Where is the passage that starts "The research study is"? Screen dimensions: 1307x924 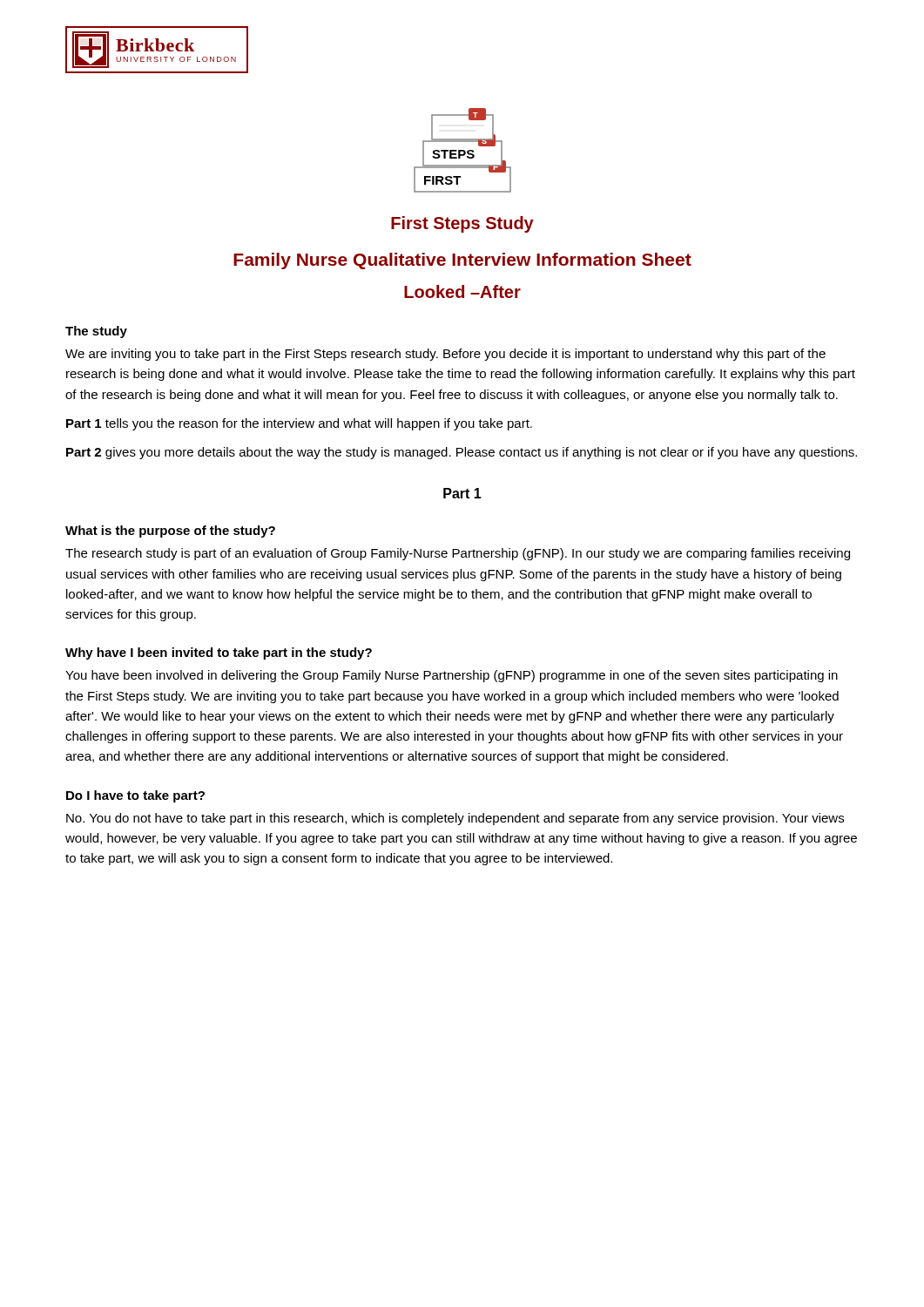coord(462,584)
